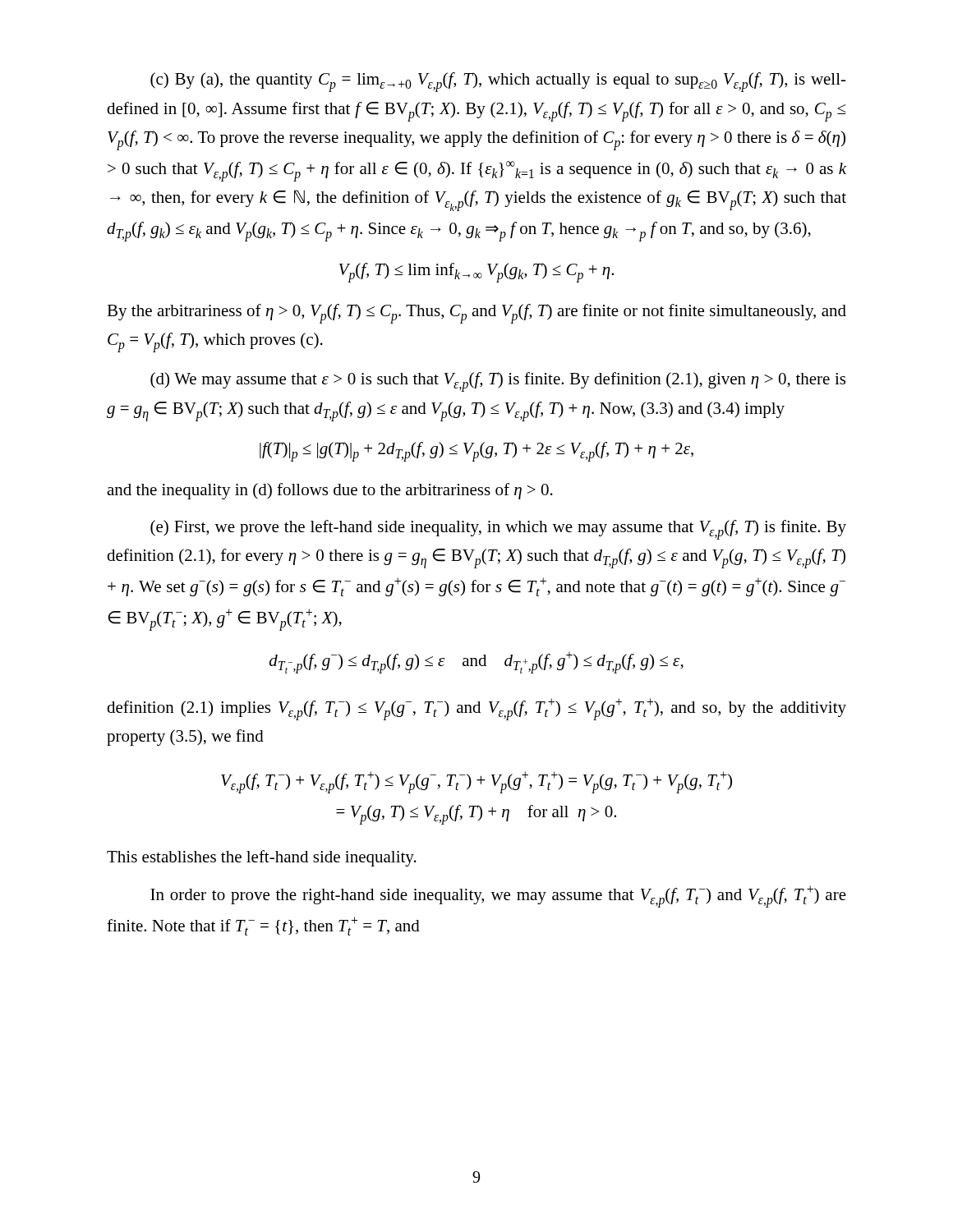
Task: Find the formula on this page that starts "Vp(f, T) ≤"
Action: click(x=476, y=270)
